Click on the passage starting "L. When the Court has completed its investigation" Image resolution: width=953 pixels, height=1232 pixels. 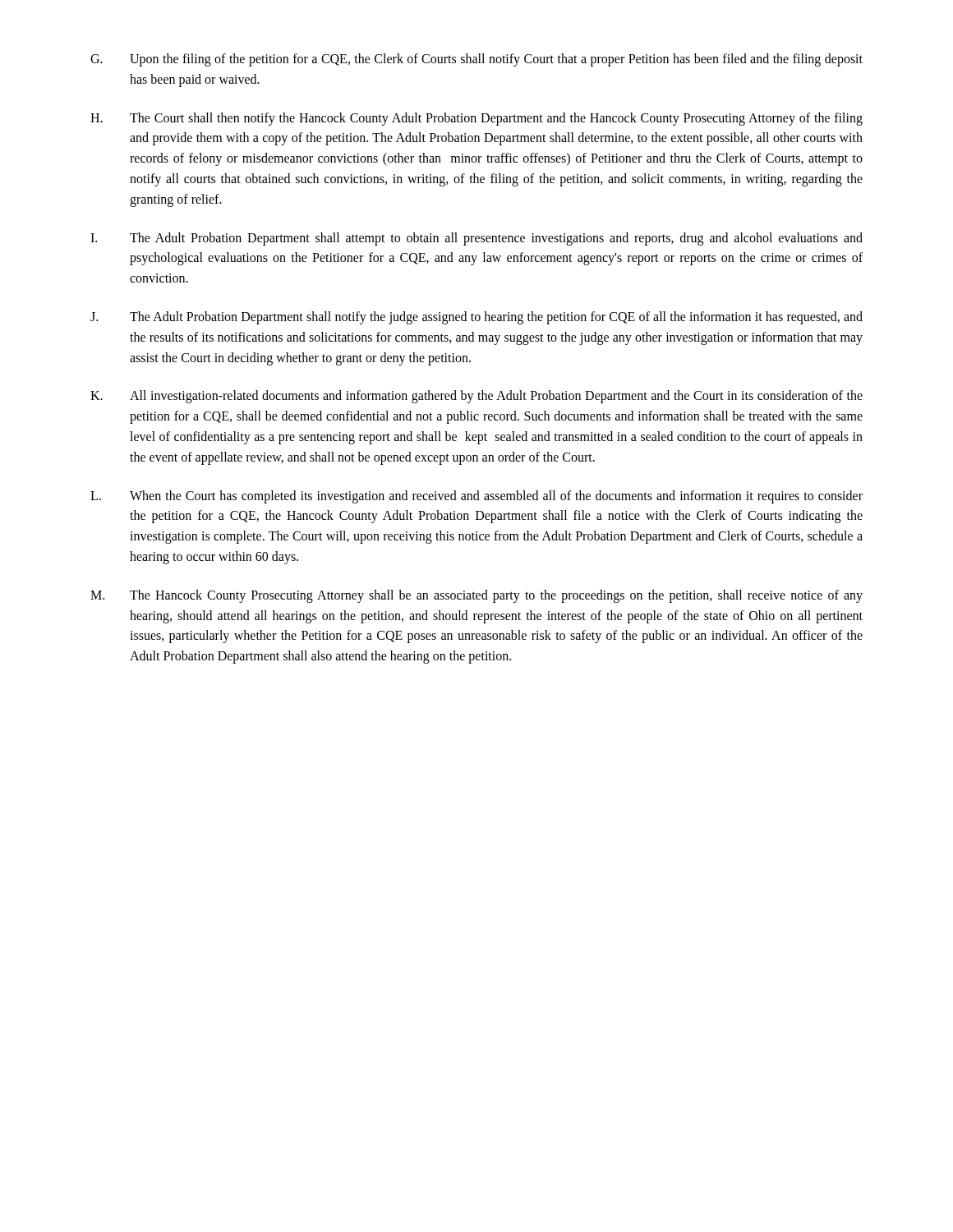476,527
